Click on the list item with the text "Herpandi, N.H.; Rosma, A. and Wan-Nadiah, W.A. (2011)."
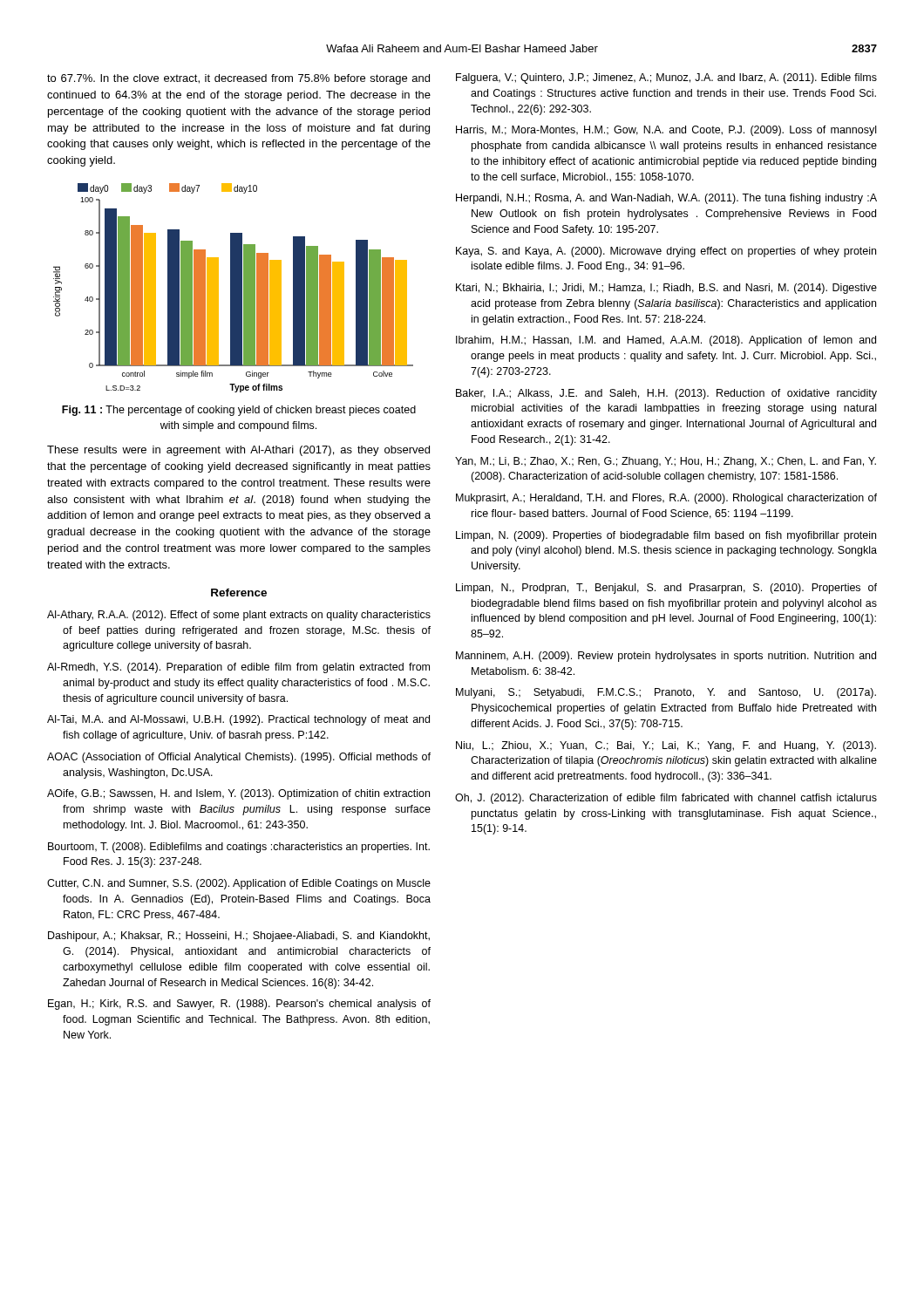This screenshot has height=1308, width=924. [666, 214]
